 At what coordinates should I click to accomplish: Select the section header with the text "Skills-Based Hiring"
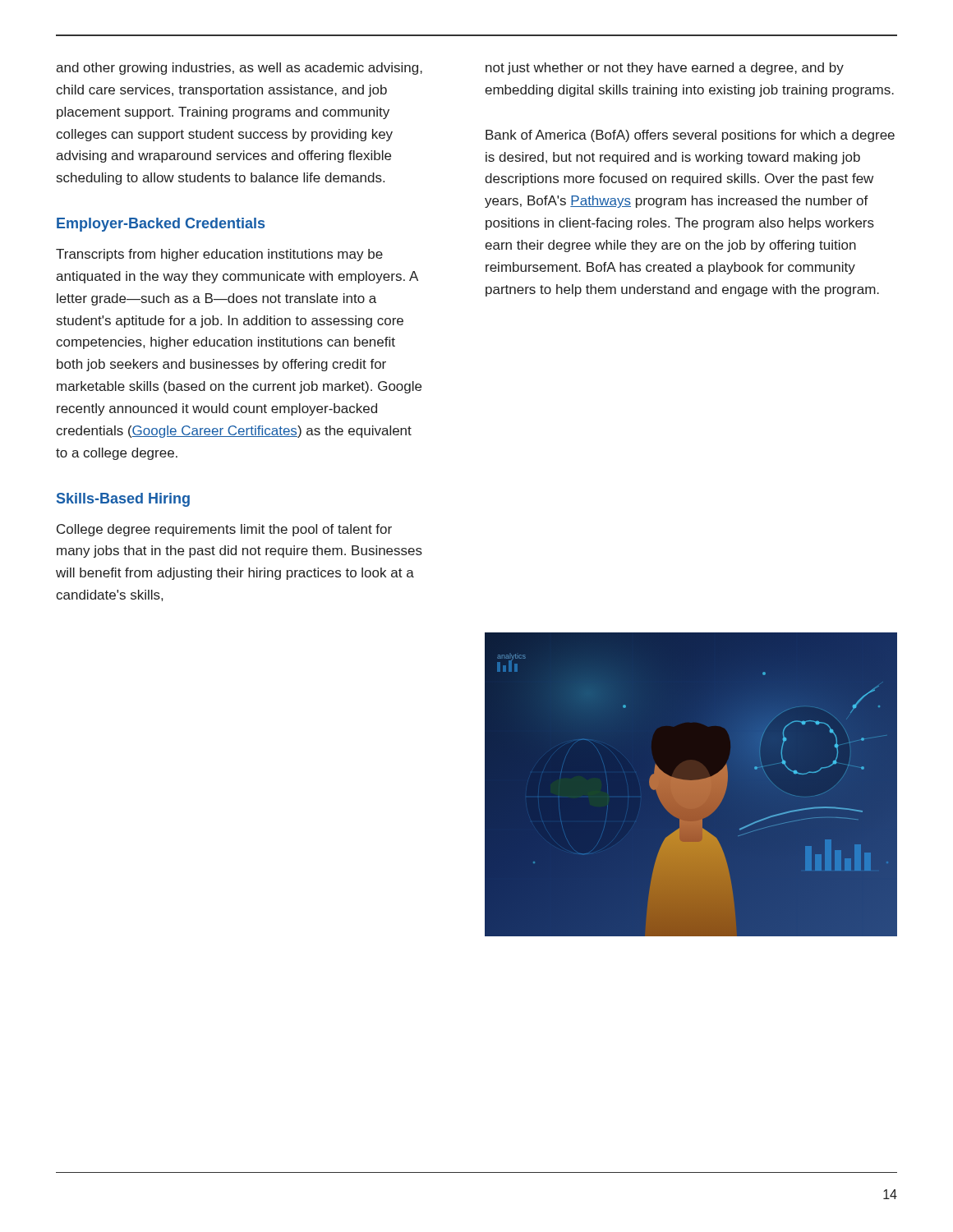point(123,498)
